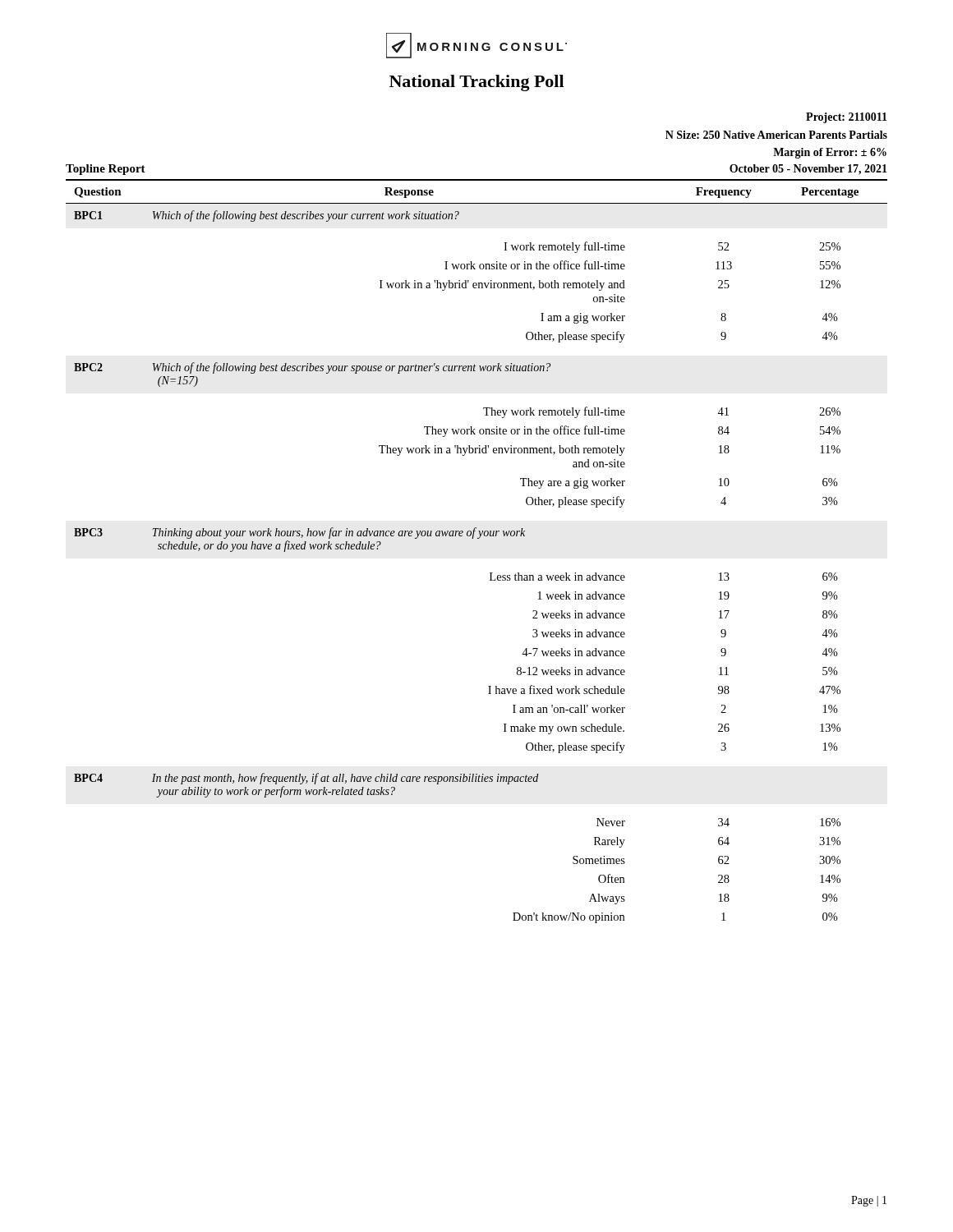Viewport: 953px width, 1232px height.
Task: Find the table that mentions "8-12 weeks in advance"
Action: click(476, 558)
